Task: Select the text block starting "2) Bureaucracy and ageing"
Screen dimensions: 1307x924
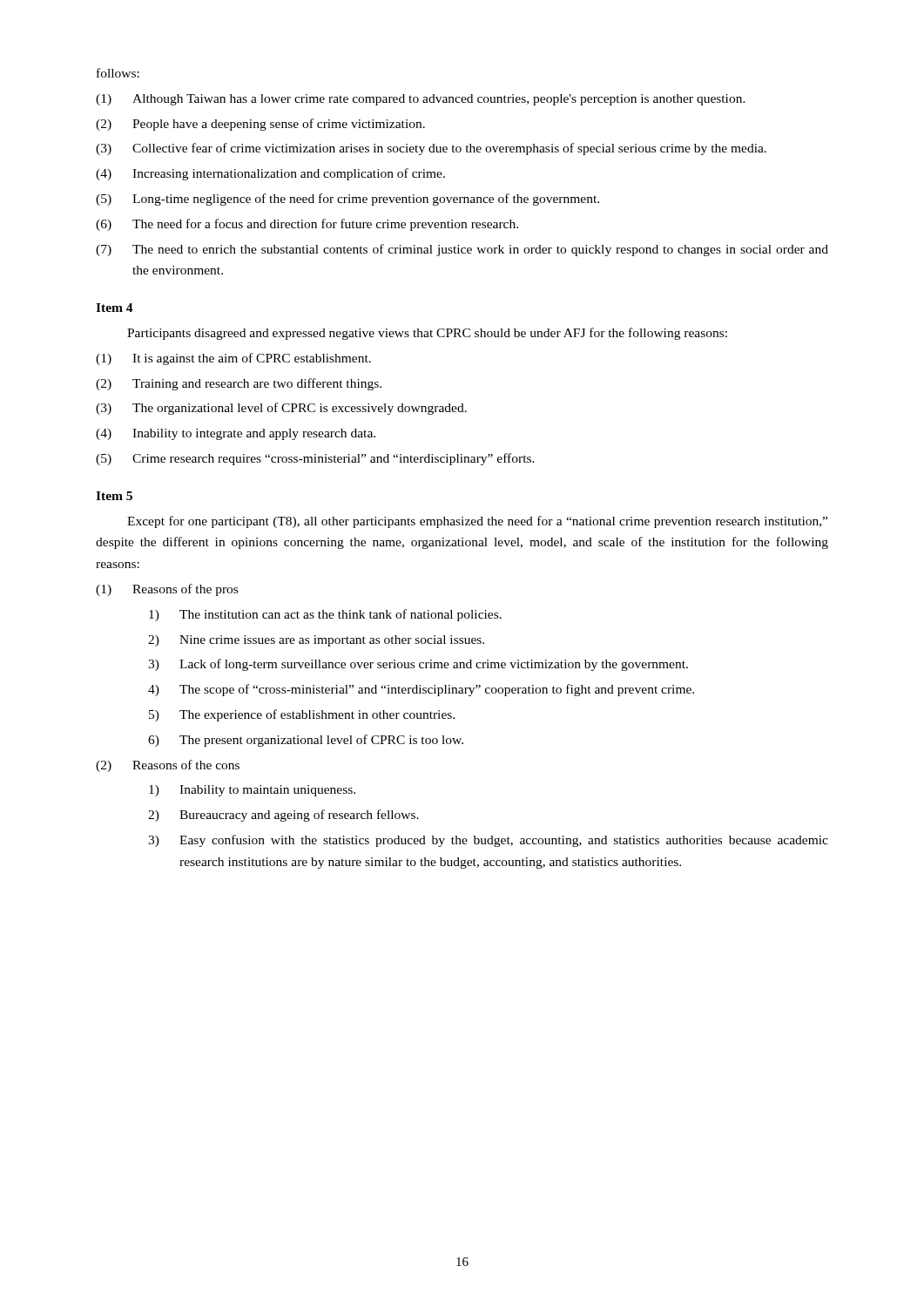Action: (x=283, y=816)
